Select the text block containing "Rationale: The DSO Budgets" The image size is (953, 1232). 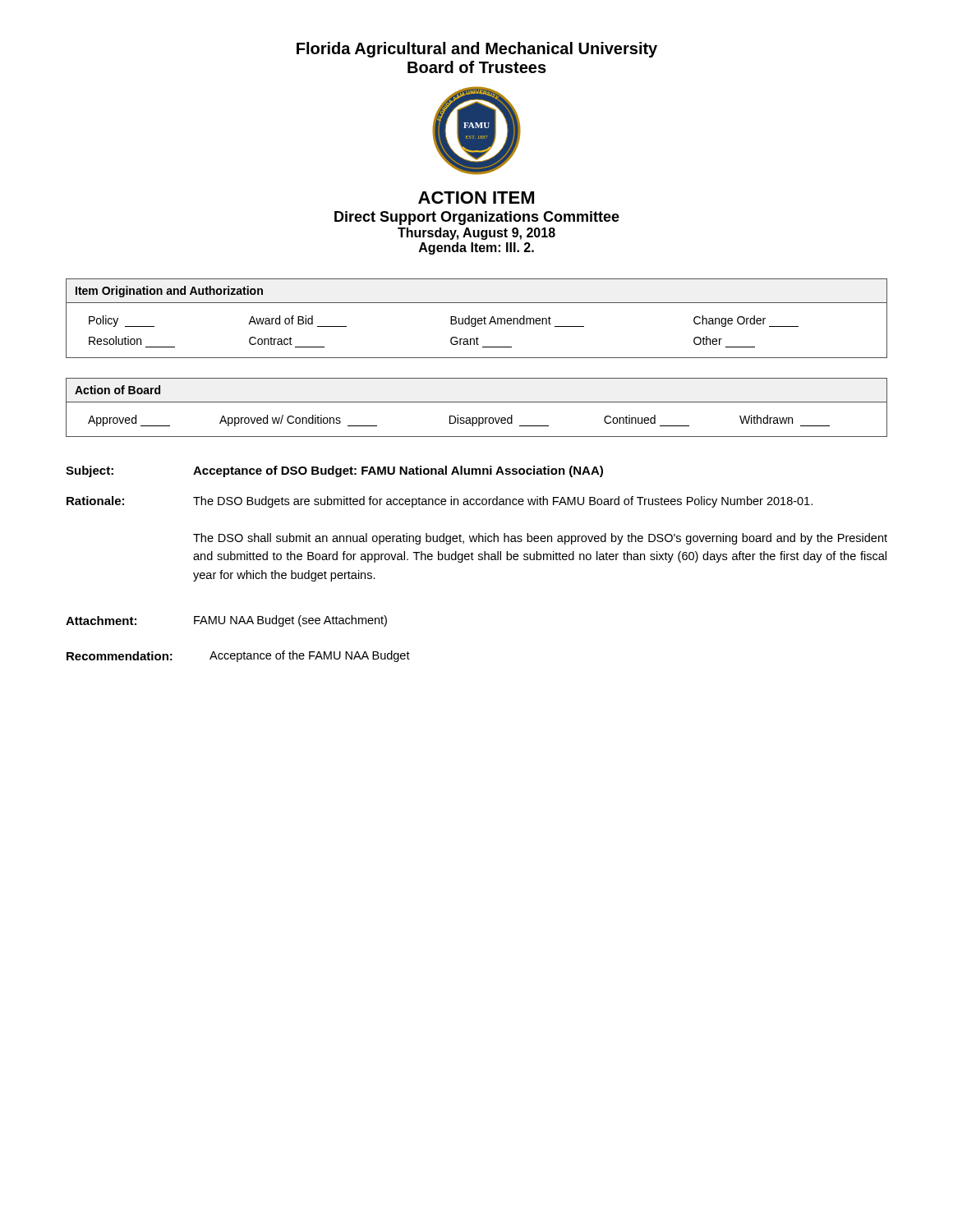coord(476,538)
